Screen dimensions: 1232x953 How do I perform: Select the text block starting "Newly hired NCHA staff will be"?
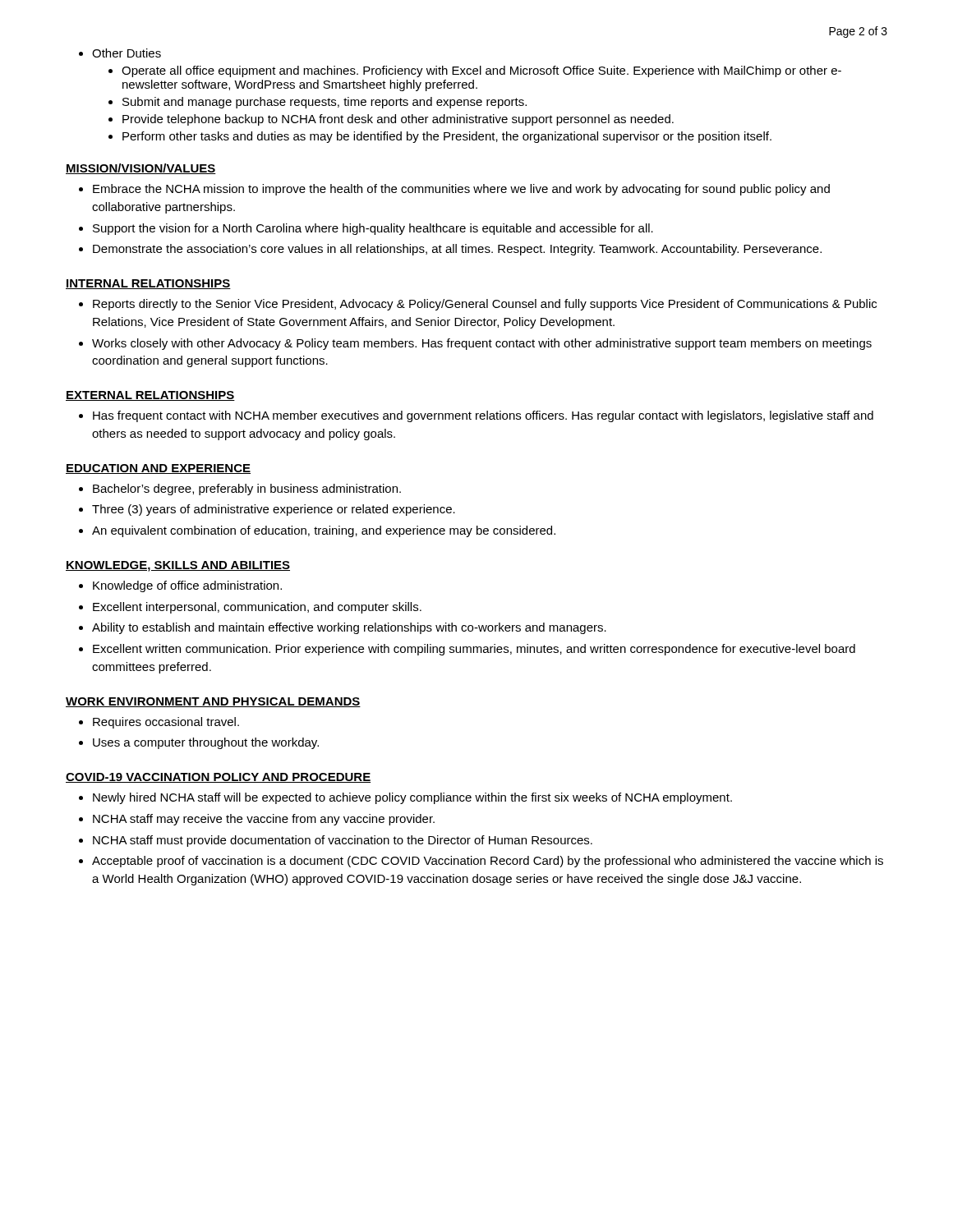coord(476,797)
